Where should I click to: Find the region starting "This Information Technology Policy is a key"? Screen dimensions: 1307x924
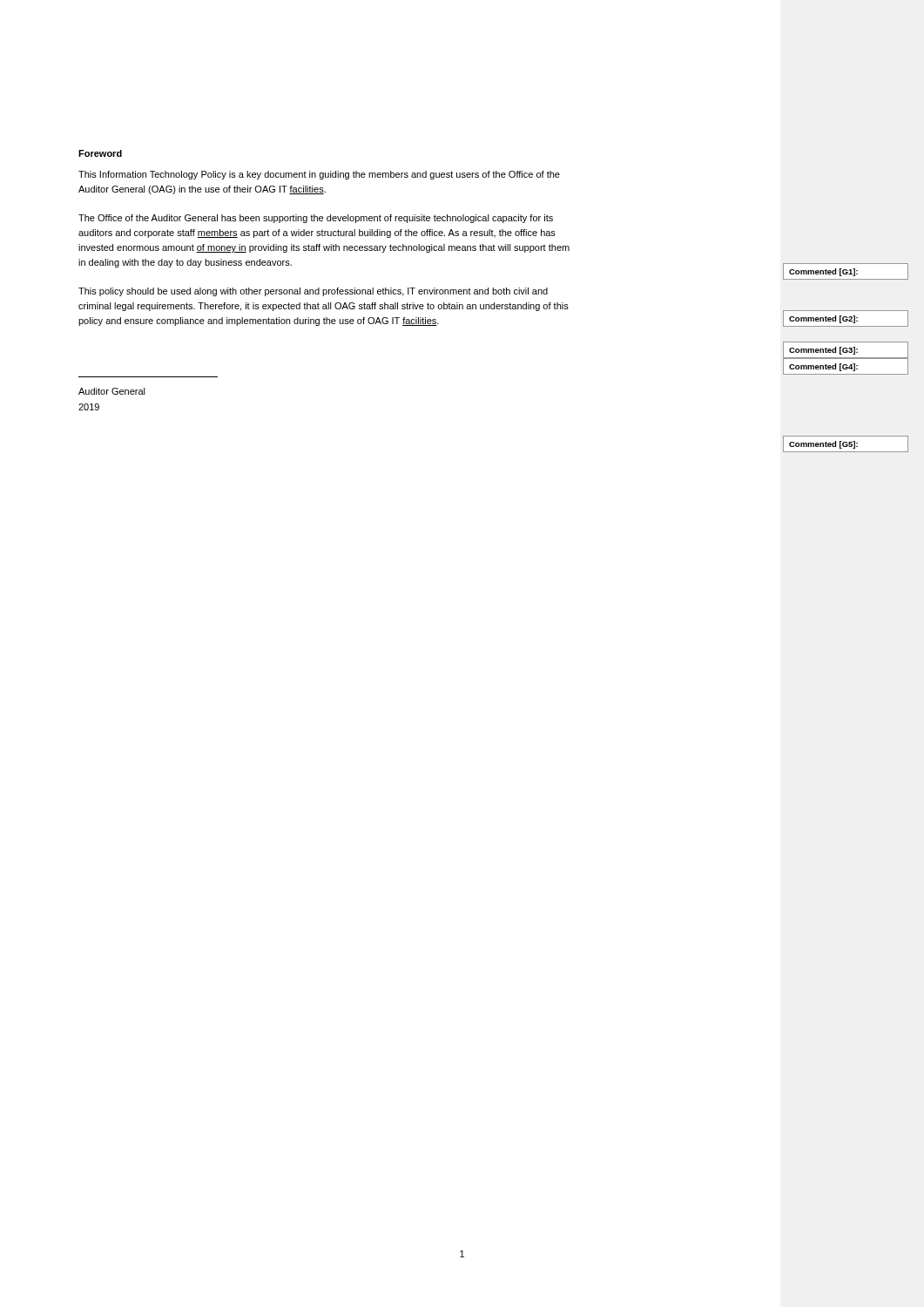[x=319, y=182]
